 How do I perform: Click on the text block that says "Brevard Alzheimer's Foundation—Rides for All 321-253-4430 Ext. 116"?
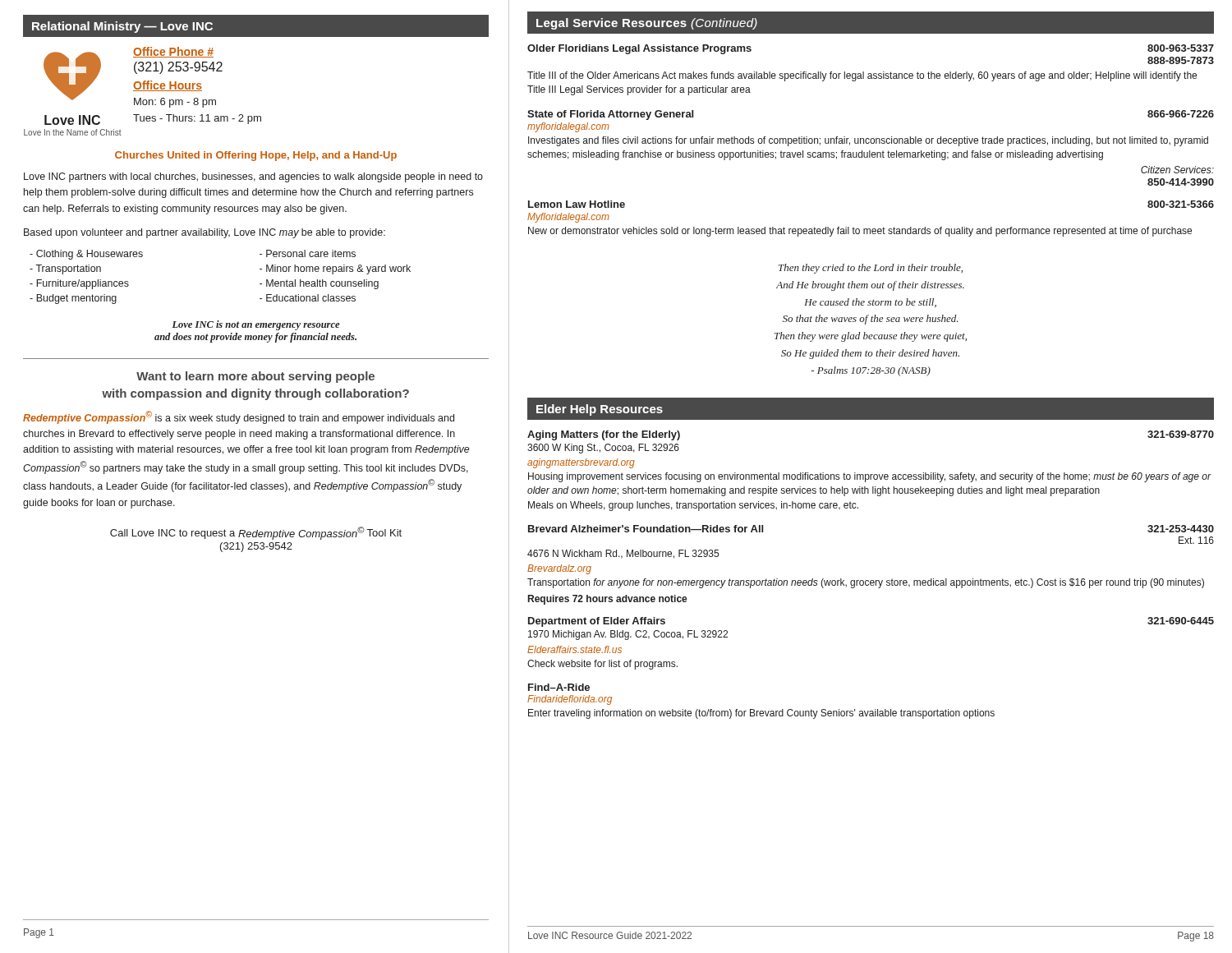[650, 529]
